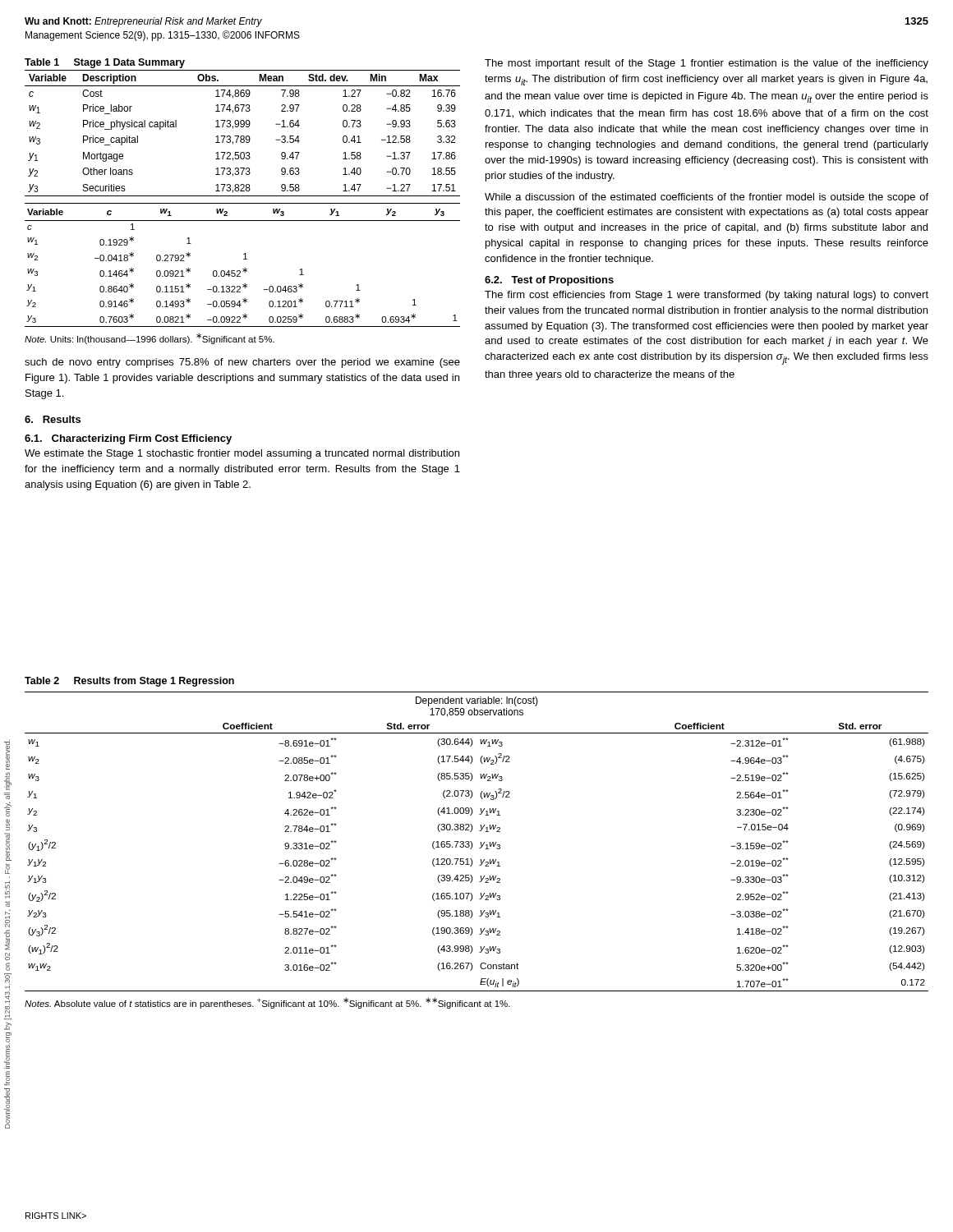Click on the element starting "6.1. Characterizing Firm Cost Efficiency"

[x=128, y=438]
